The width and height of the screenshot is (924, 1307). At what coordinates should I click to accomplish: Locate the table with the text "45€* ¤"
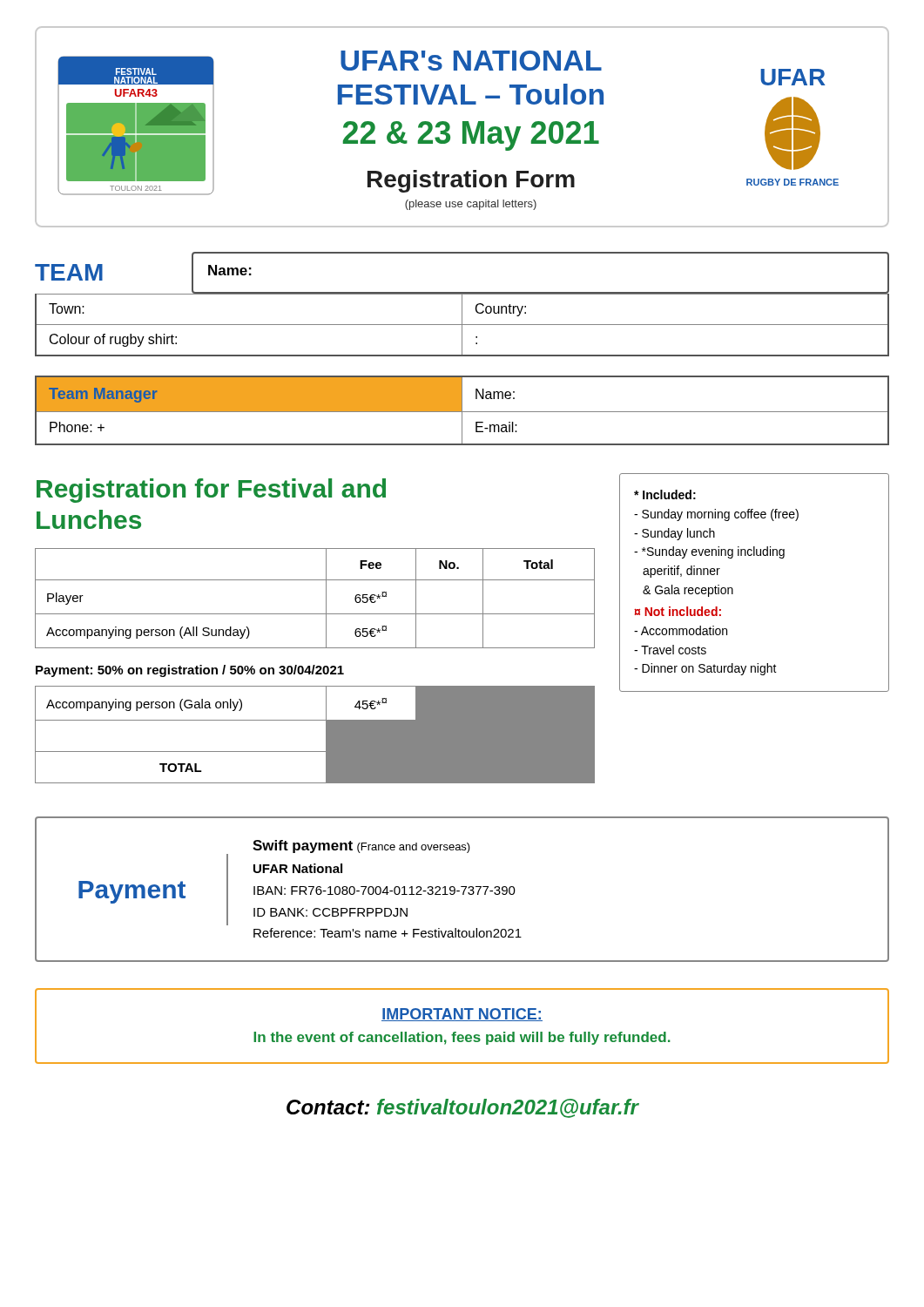tap(315, 735)
